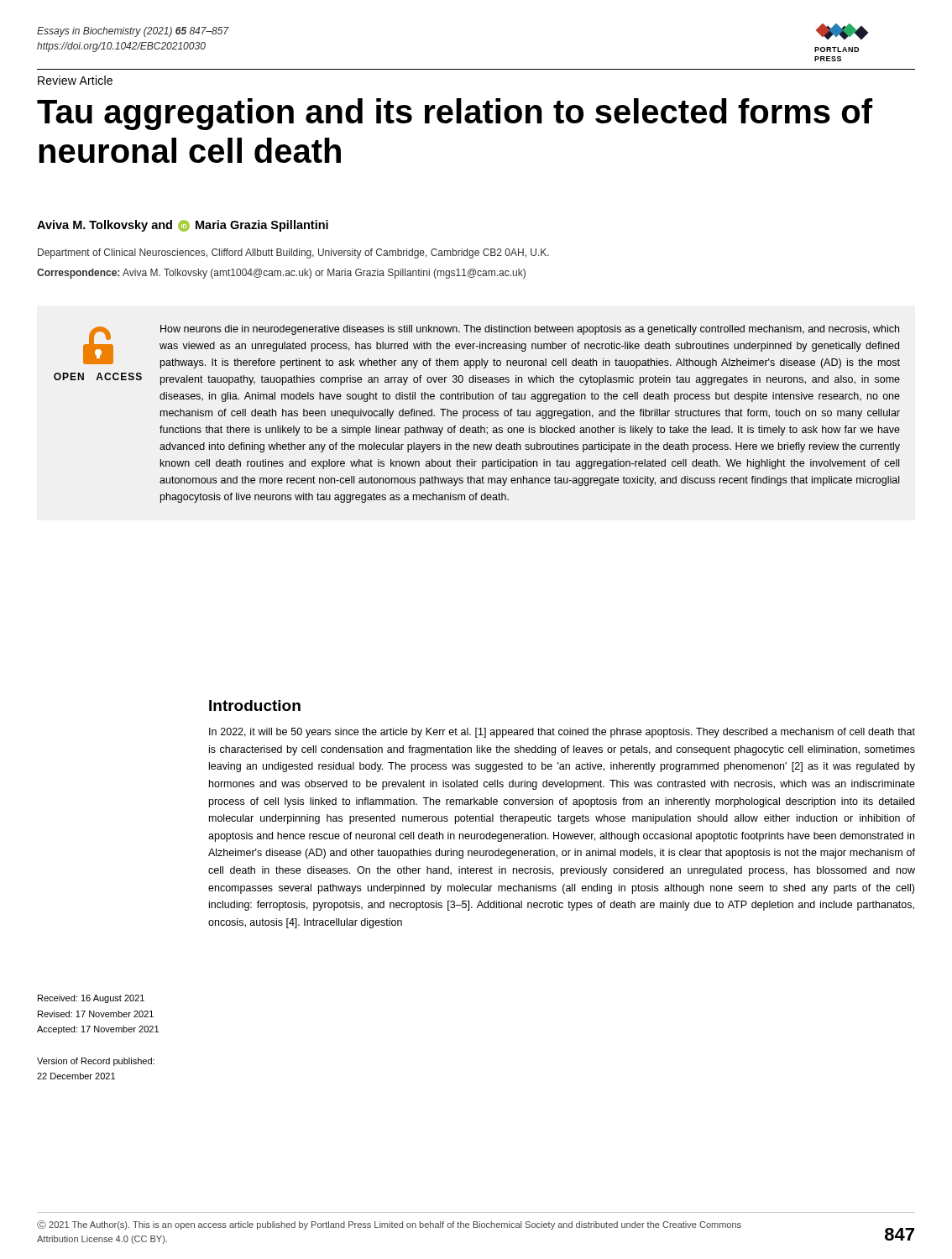The height and width of the screenshot is (1259, 952).
Task: Locate the block of text that opens with "How neurons die in"
Action: click(x=530, y=413)
